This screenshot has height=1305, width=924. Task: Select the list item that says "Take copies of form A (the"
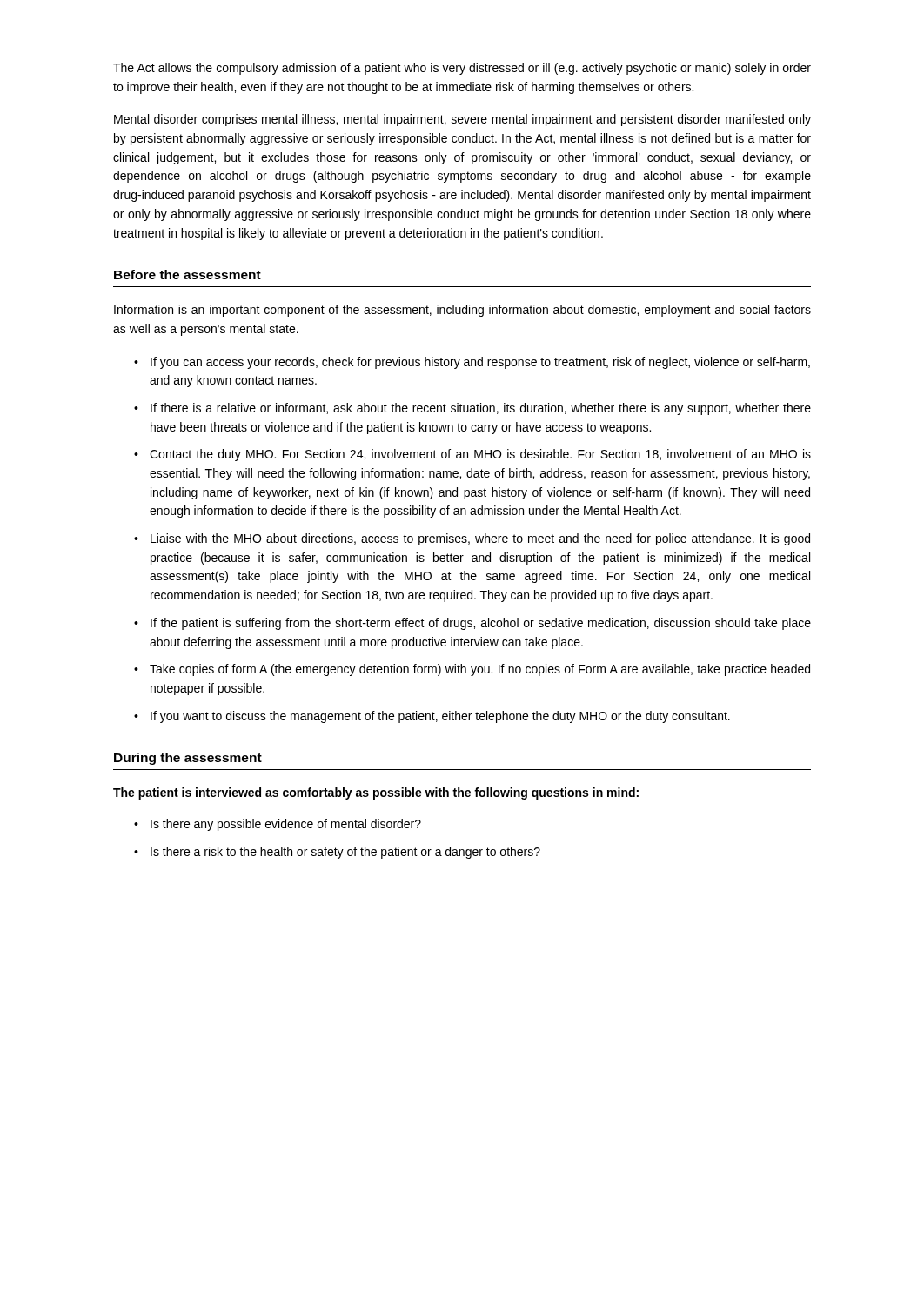[x=480, y=679]
